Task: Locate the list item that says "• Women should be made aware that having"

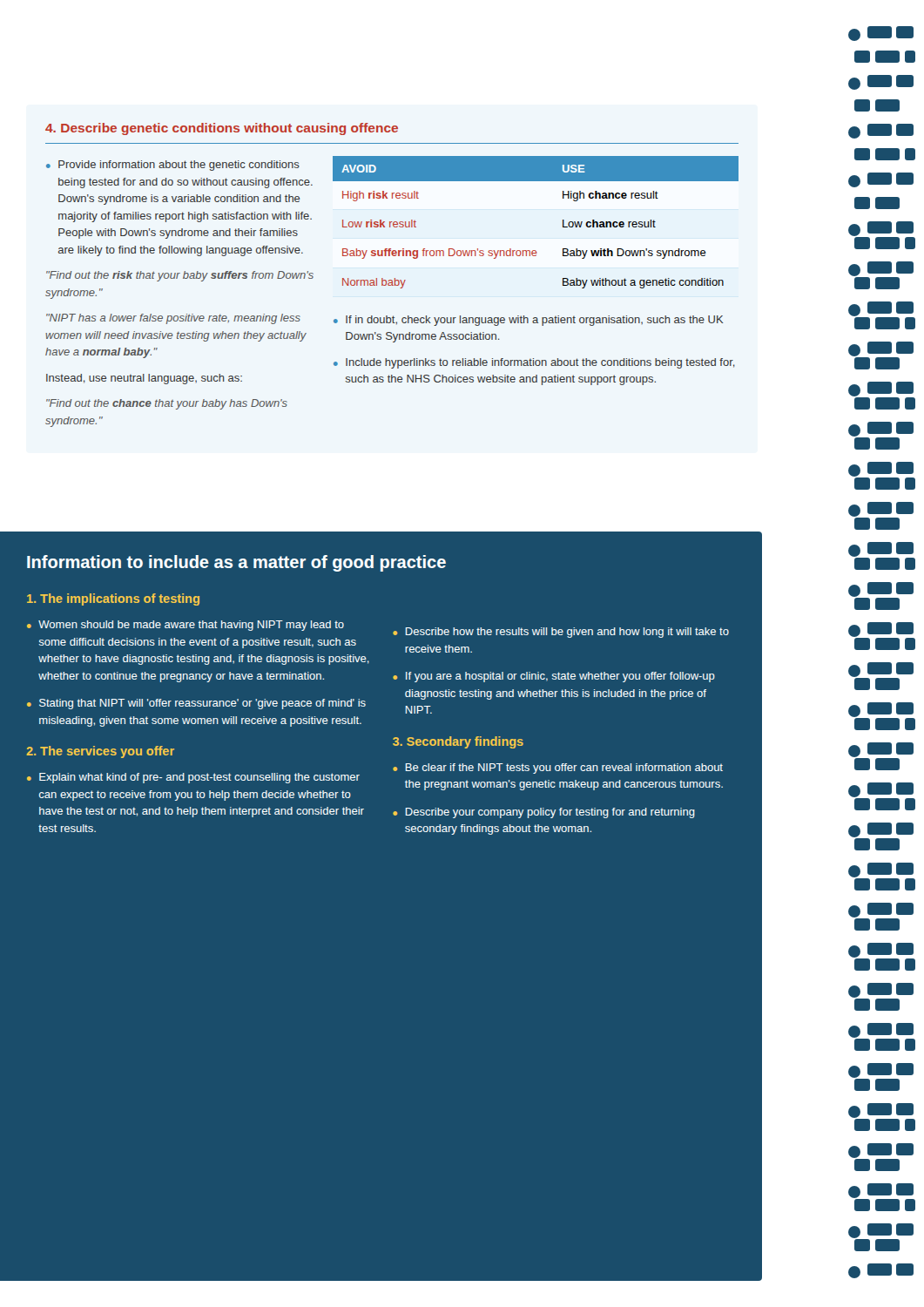Action: click(x=198, y=650)
